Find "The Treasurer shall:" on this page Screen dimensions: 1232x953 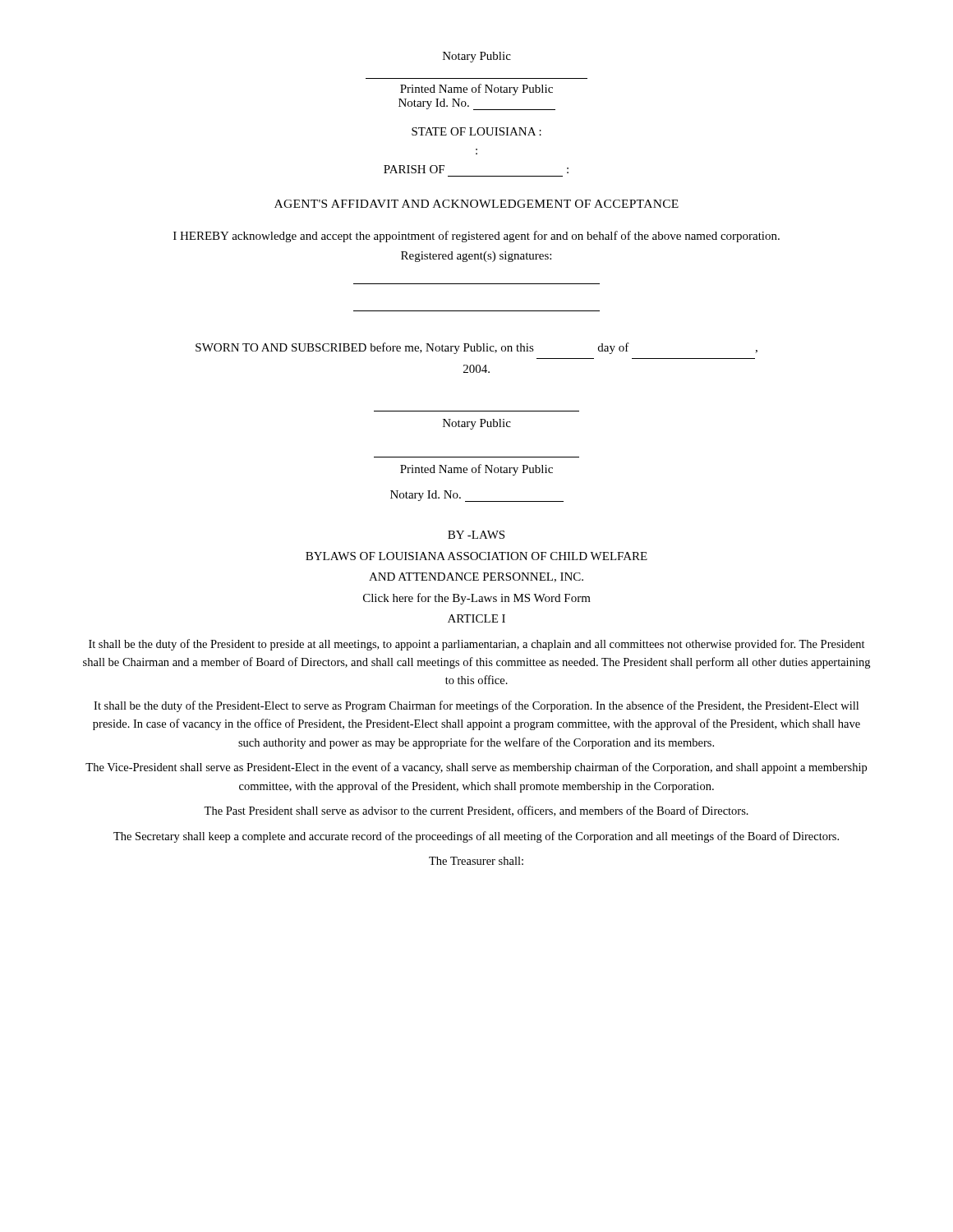point(476,861)
